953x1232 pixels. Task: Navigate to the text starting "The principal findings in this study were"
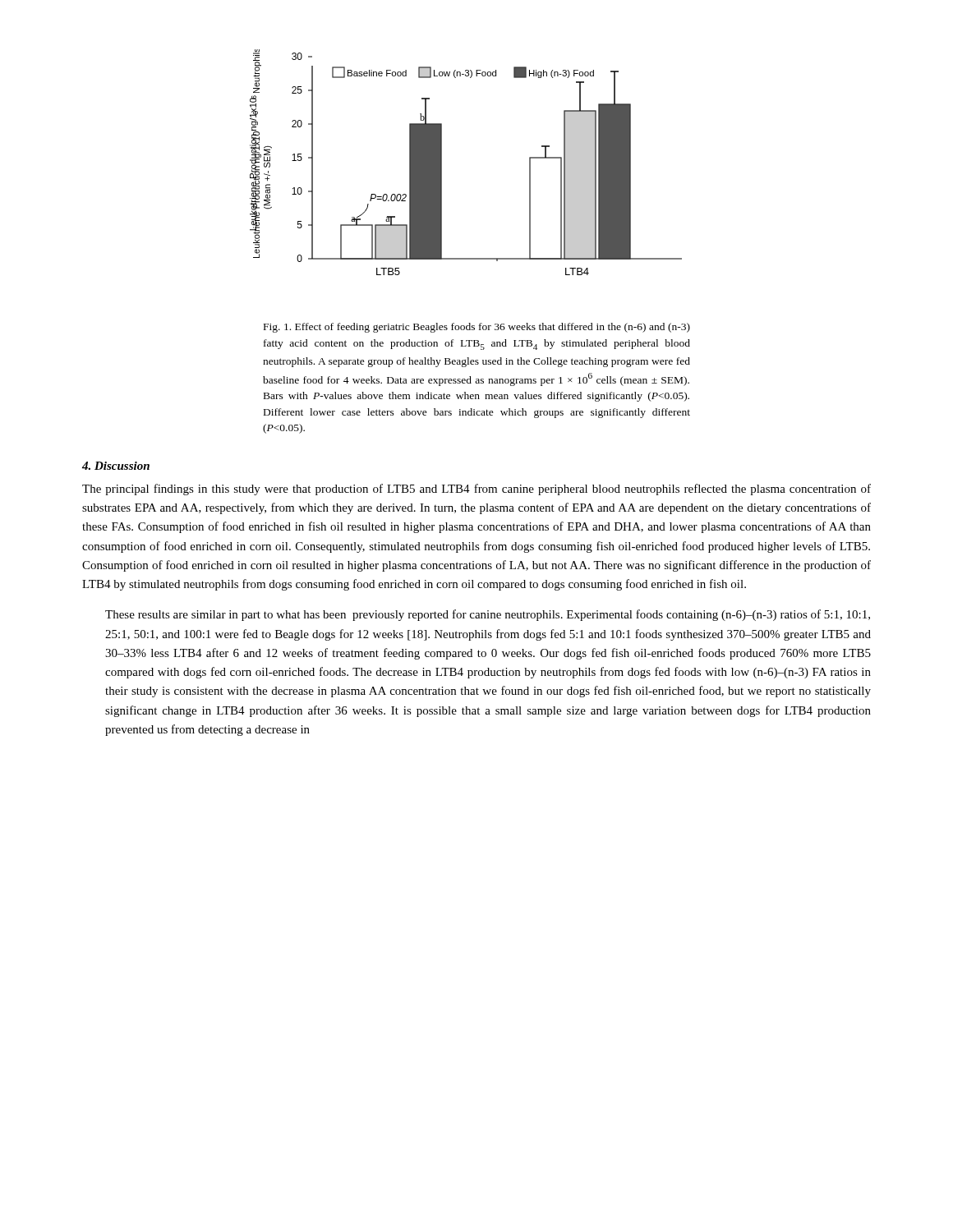pyautogui.click(x=476, y=536)
